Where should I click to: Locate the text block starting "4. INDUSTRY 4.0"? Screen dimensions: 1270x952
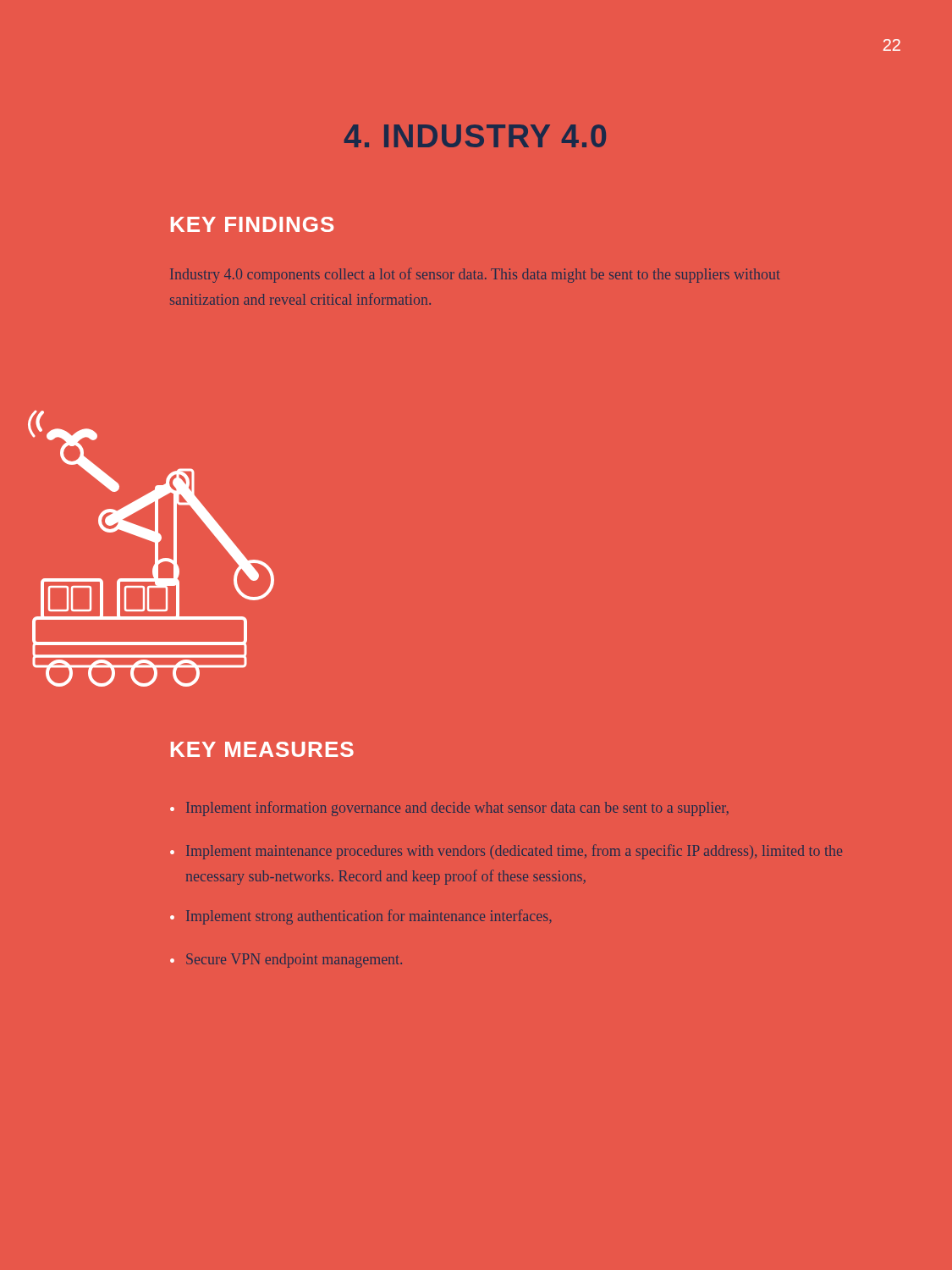click(476, 136)
